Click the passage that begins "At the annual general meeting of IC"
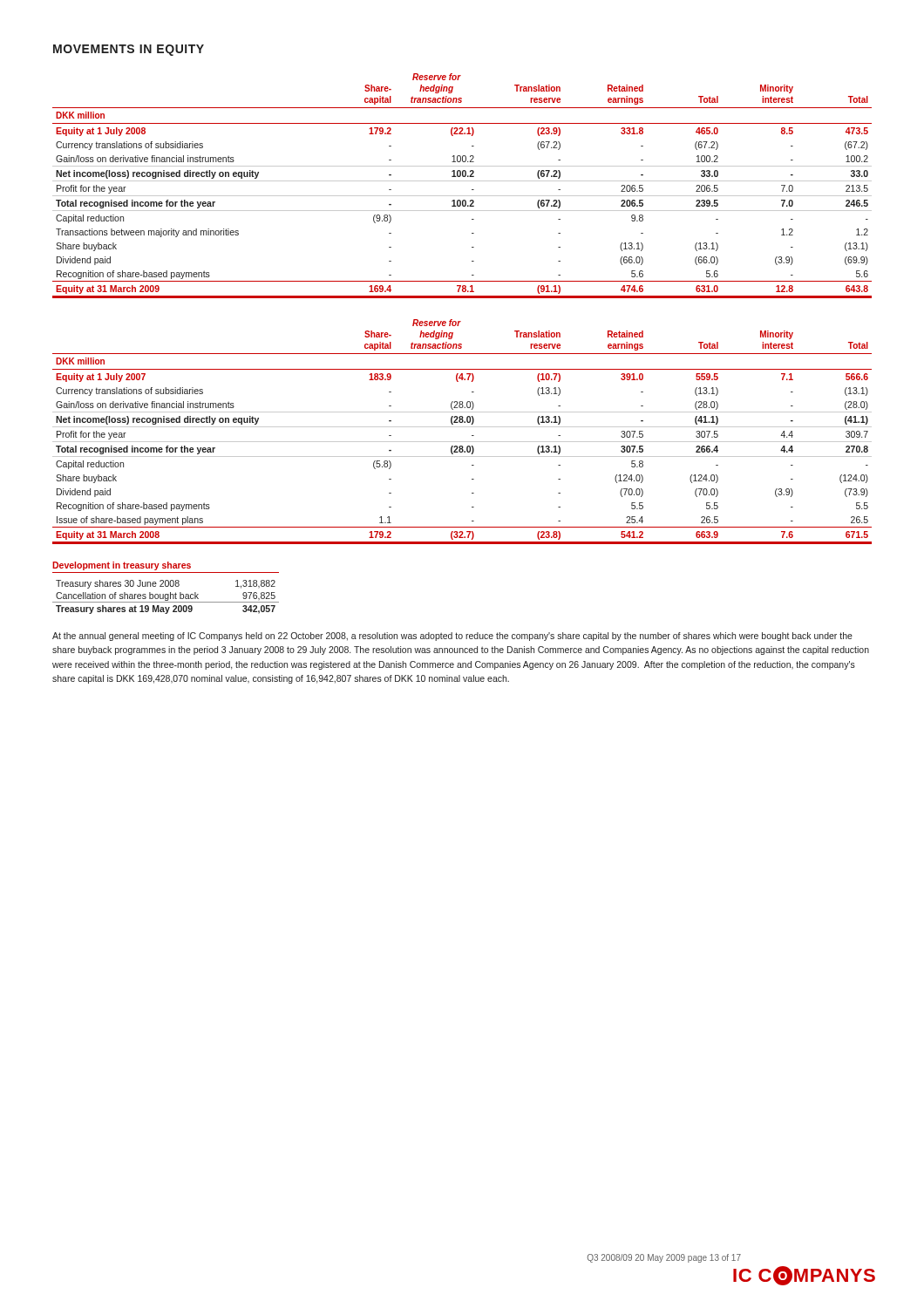924x1308 pixels. click(x=461, y=657)
